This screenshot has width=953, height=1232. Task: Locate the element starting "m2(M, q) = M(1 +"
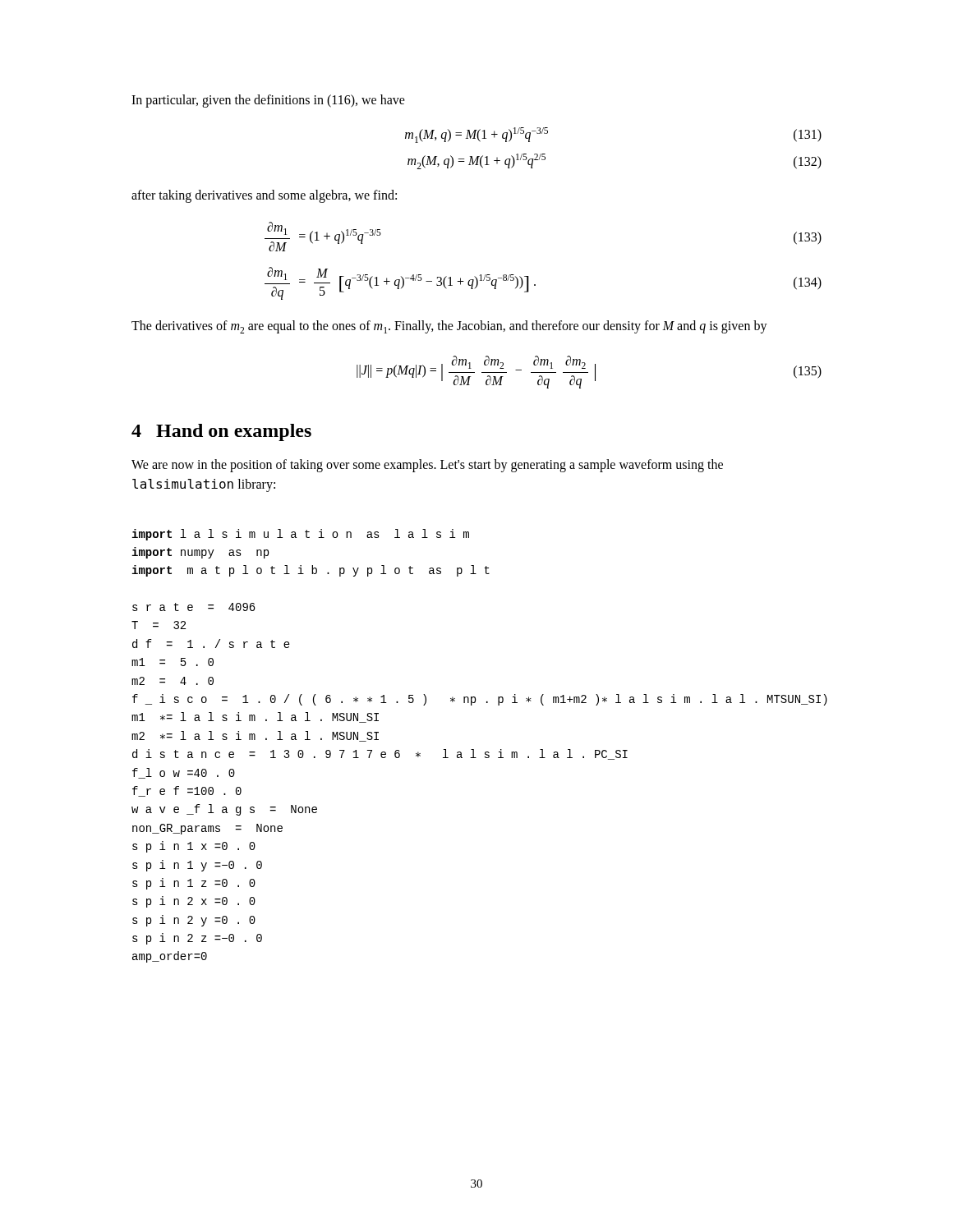[476, 161]
